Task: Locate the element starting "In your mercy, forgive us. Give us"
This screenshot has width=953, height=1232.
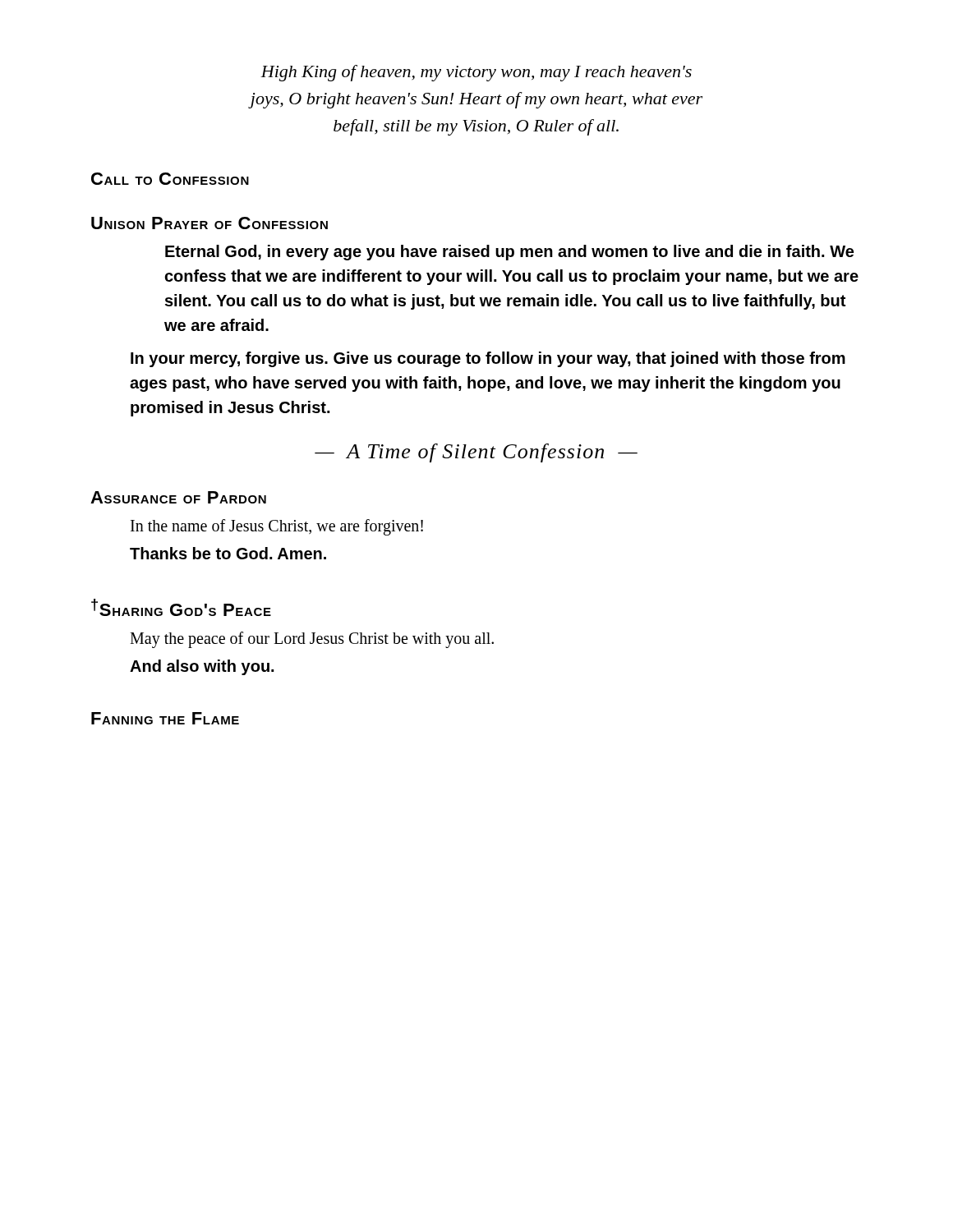Action: coord(488,383)
